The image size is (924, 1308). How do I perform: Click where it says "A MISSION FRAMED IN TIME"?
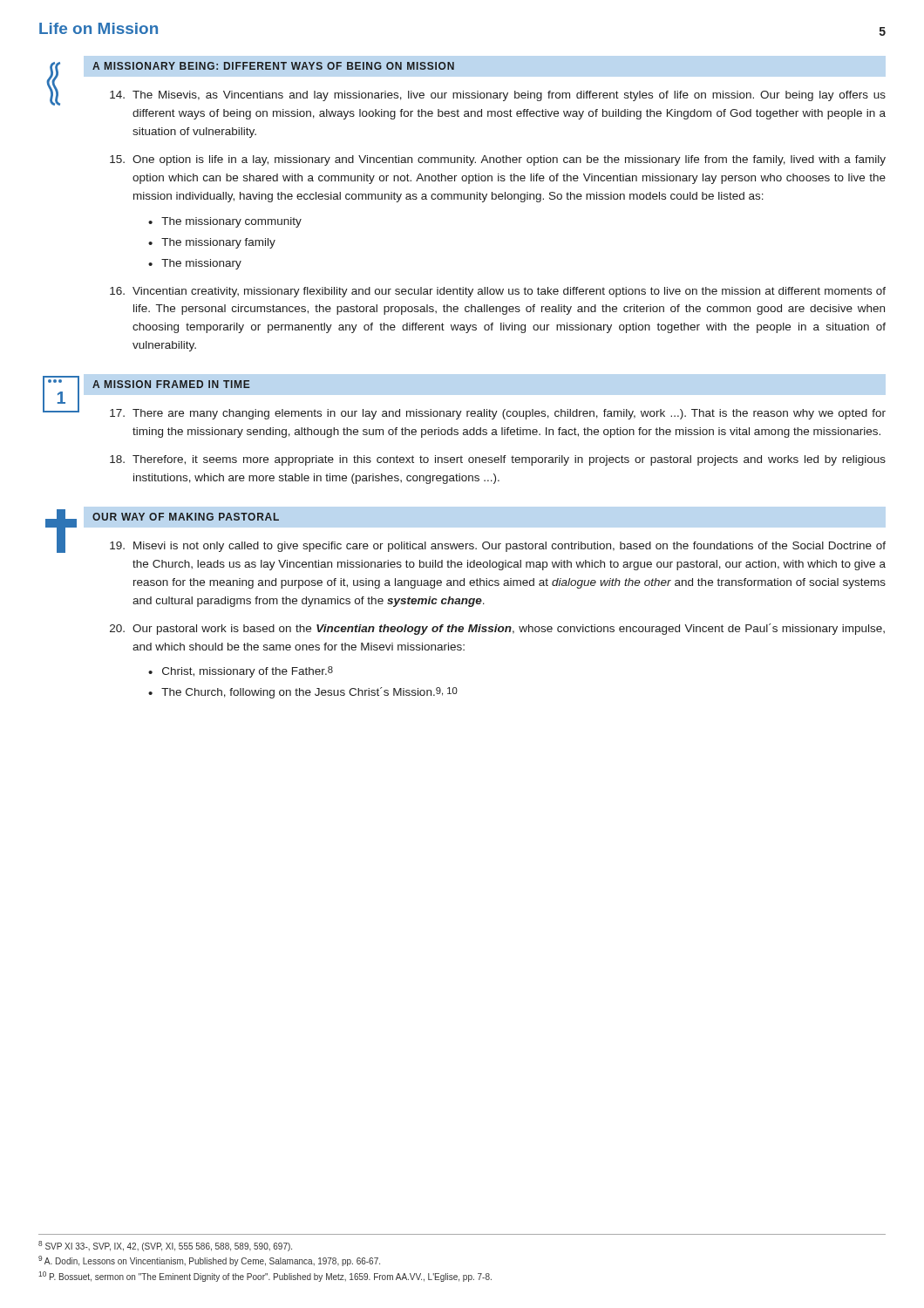171,384
